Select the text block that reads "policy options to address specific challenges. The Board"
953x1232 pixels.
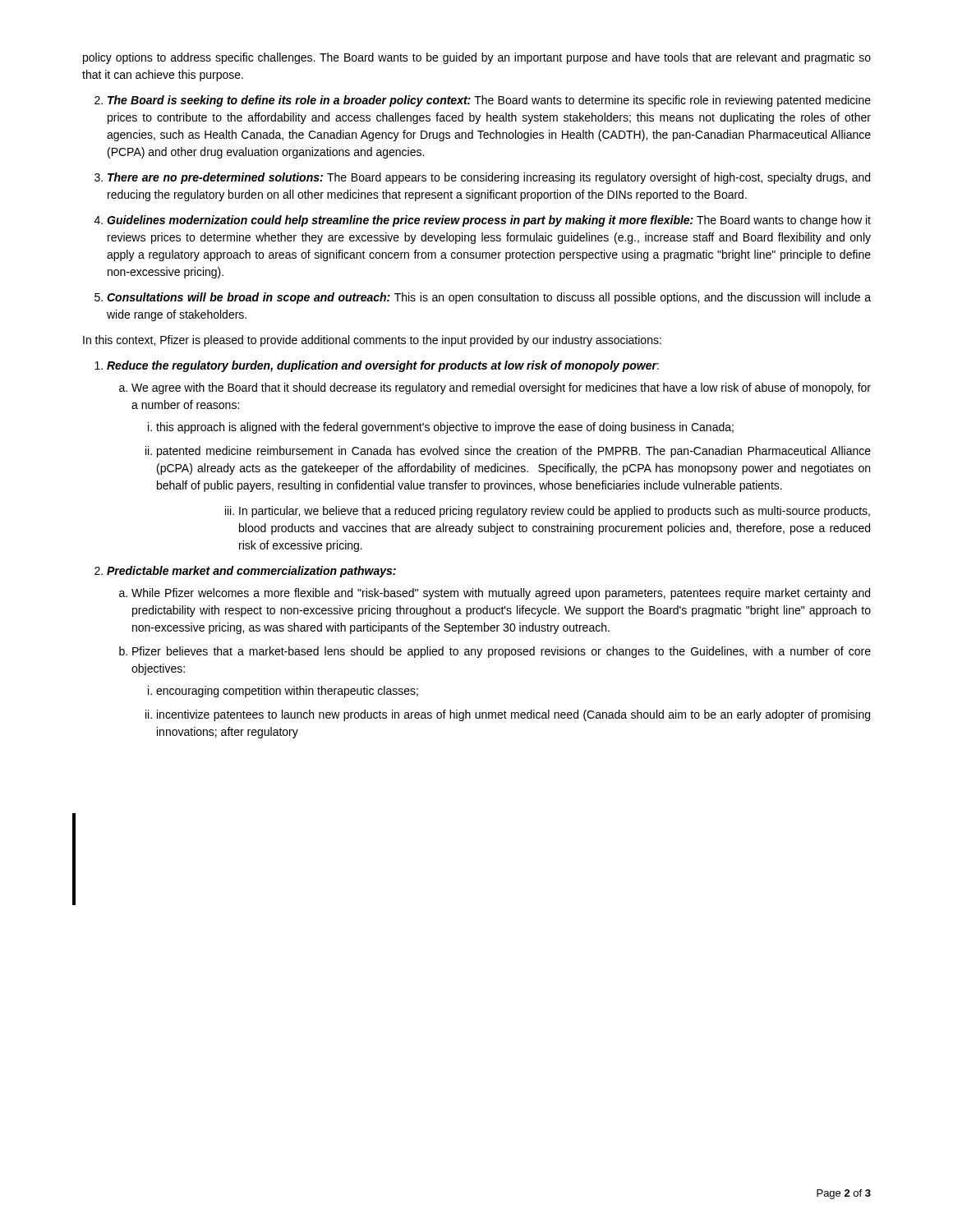coord(476,66)
